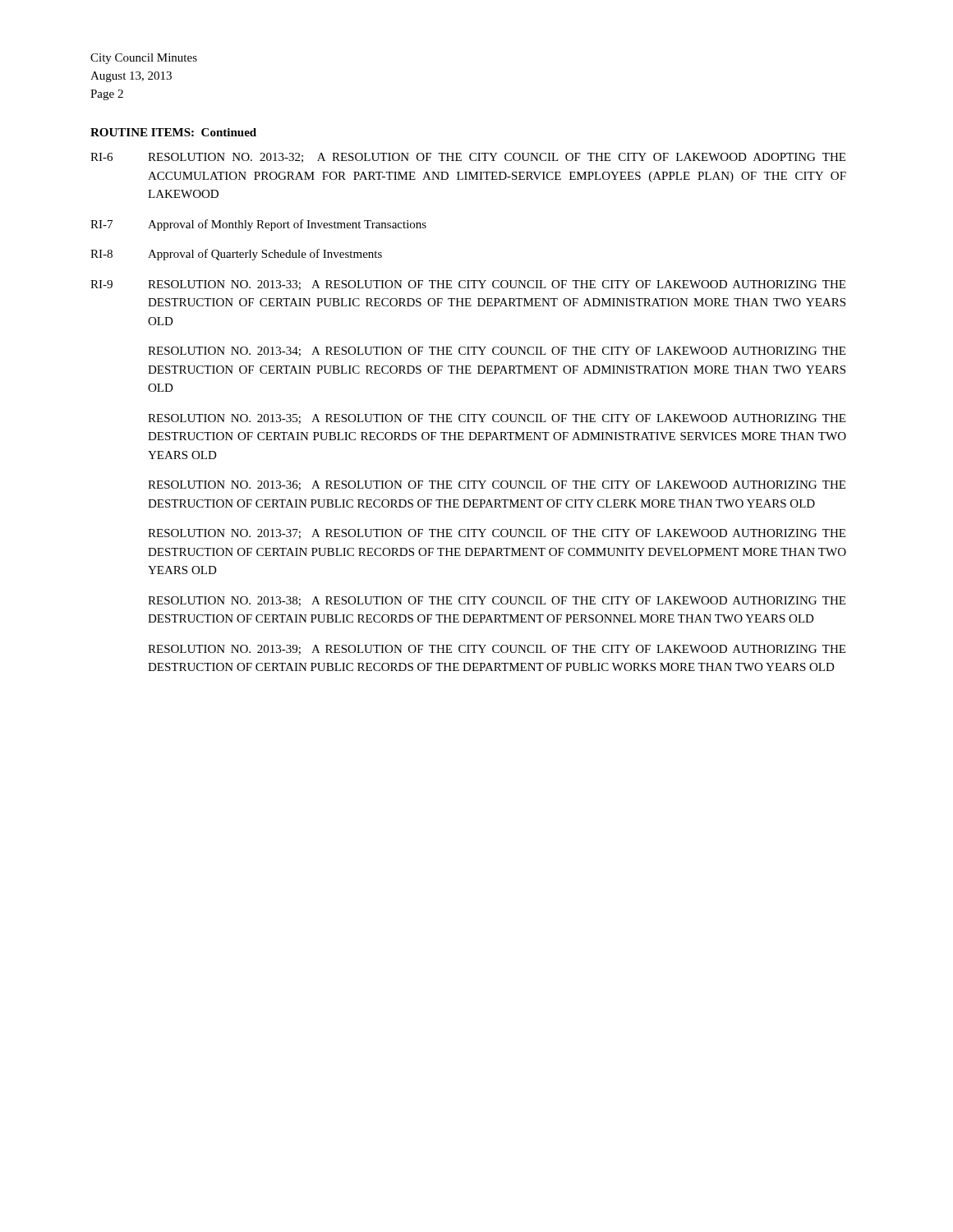Locate the block of text that opens with "RESOLUTION NO. 2013-34; A RESOLUTION OF"
Image resolution: width=953 pixels, height=1232 pixels.
click(x=497, y=369)
